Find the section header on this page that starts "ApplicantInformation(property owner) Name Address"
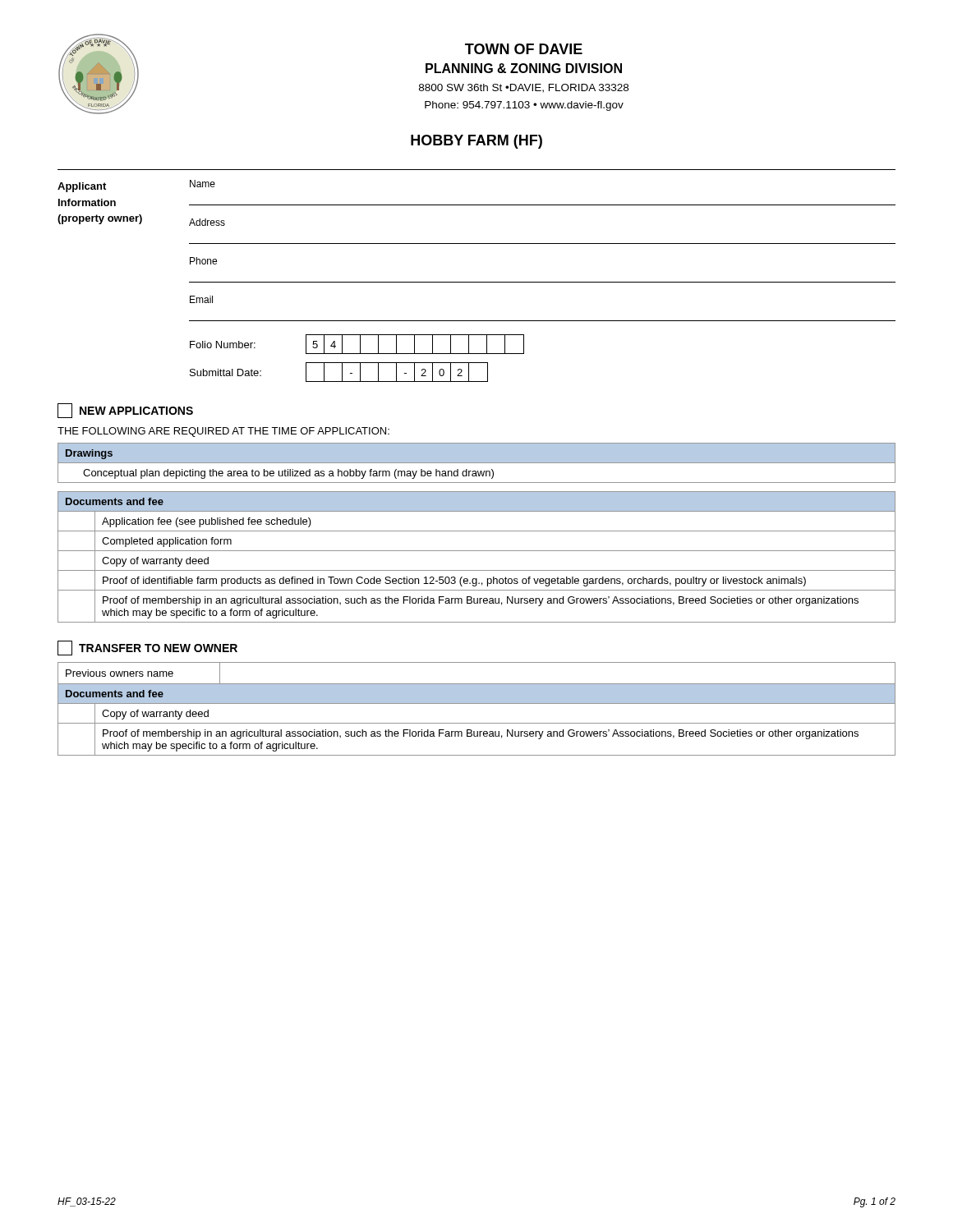 click(x=476, y=283)
